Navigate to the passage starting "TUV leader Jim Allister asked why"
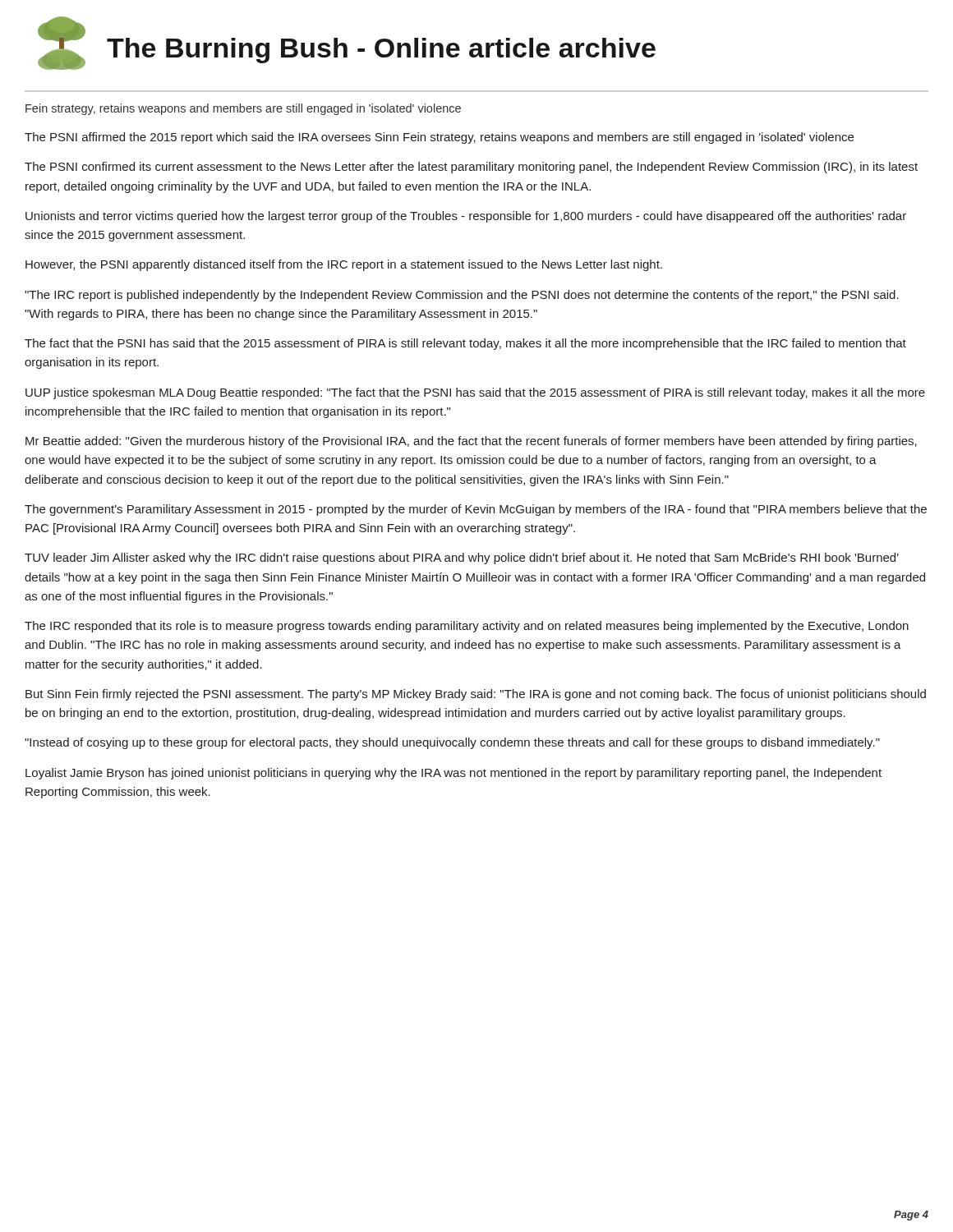Image resolution: width=953 pixels, height=1232 pixels. click(x=476, y=577)
